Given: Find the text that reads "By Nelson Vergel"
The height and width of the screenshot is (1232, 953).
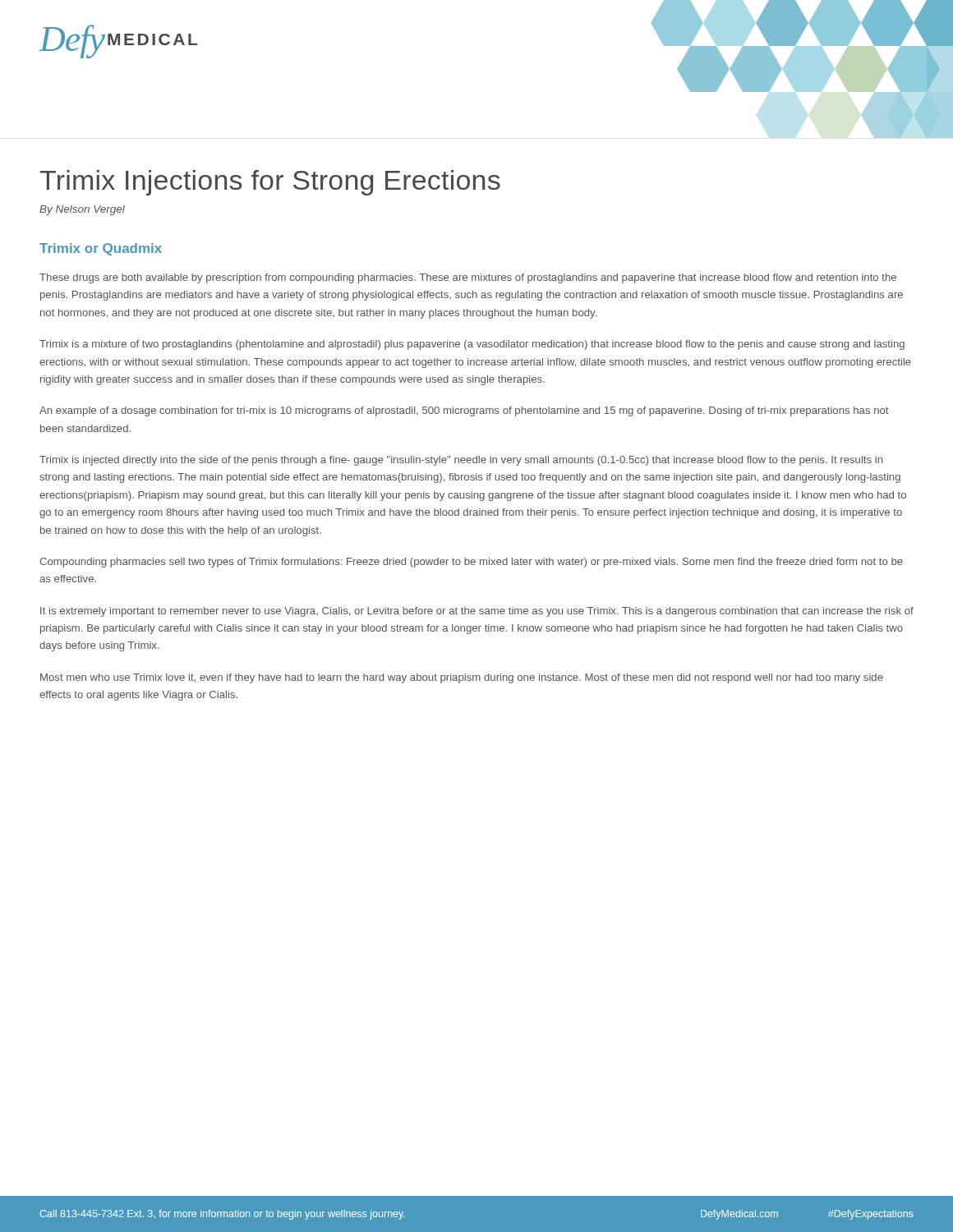Looking at the screenshot, I should [82, 209].
